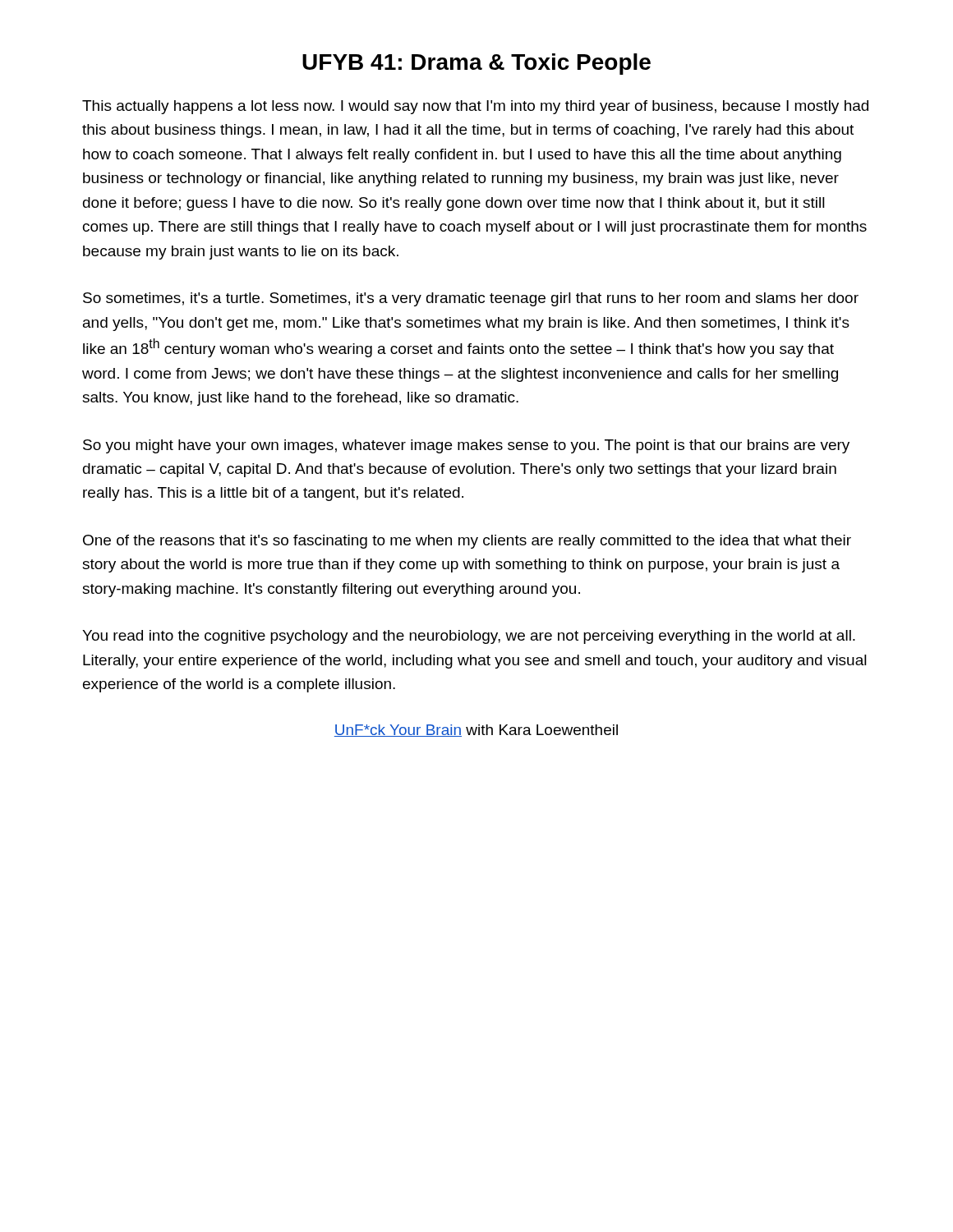Click on the text block that reads "One of the reasons that it's"
953x1232 pixels.
(x=467, y=564)
